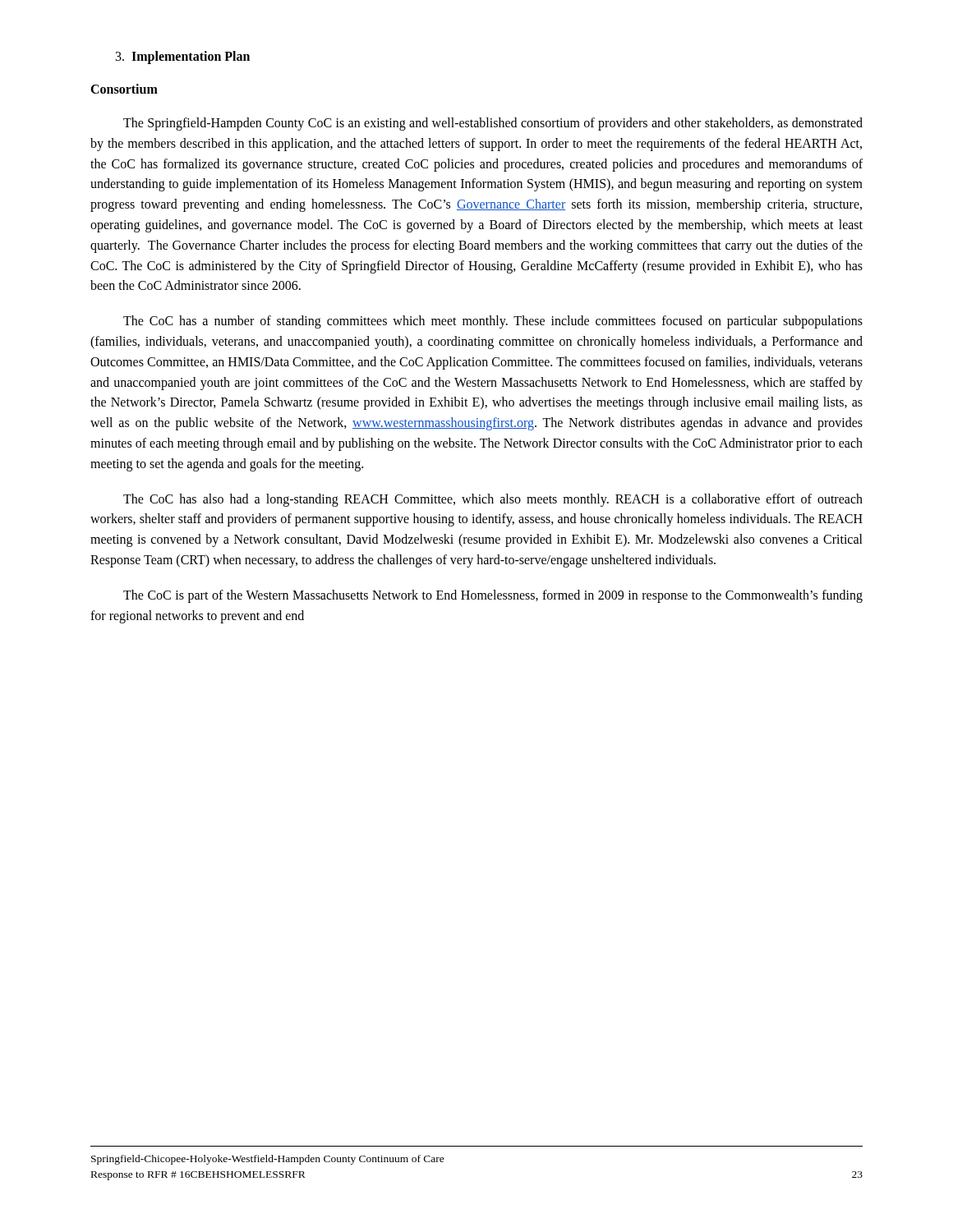Viewport: 953px width, 1232px height.
Task: Click on the region starting "The CoC is part of the"
Action: tap(476, 605)
